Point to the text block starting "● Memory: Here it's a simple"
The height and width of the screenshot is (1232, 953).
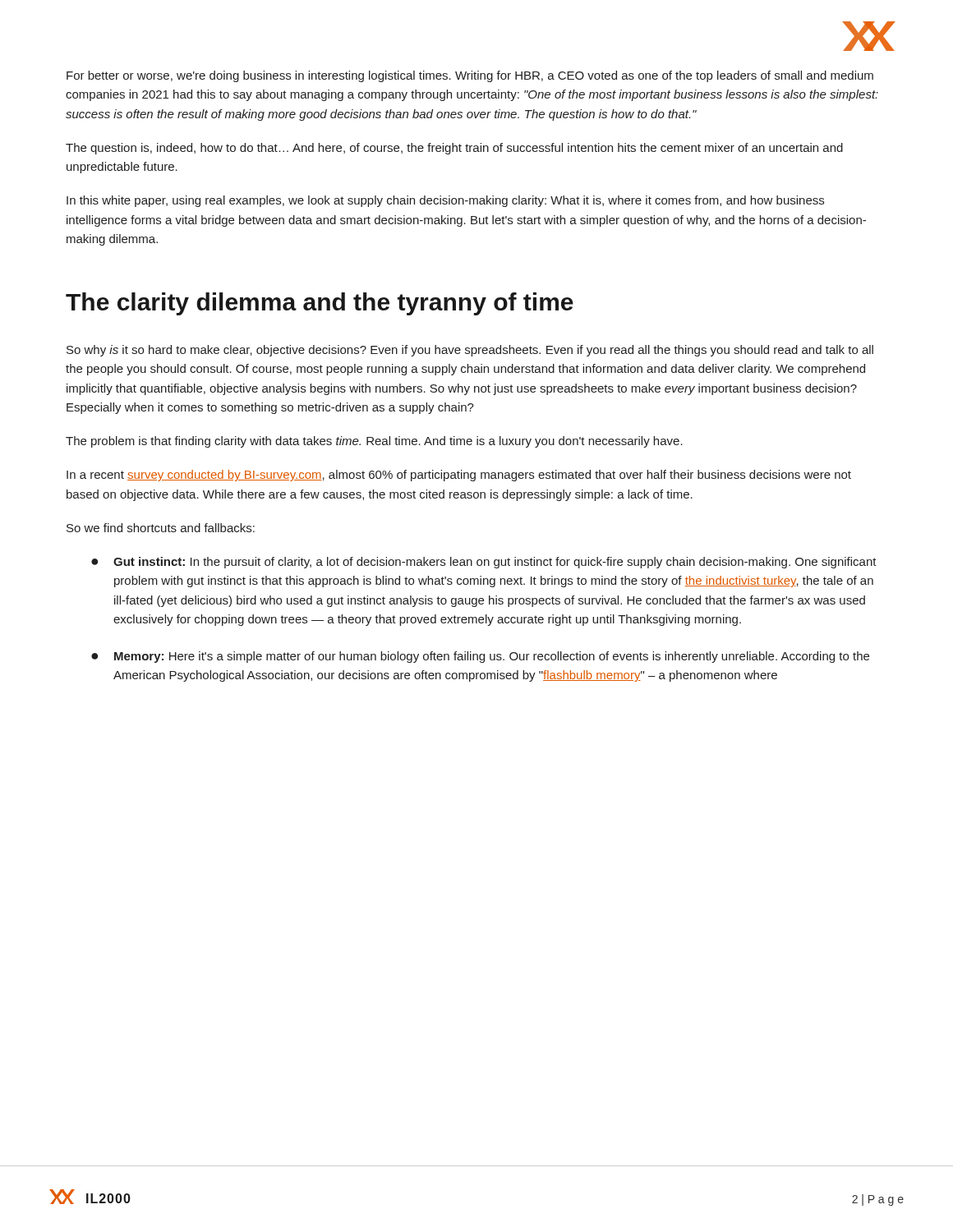tap(489, 666)
